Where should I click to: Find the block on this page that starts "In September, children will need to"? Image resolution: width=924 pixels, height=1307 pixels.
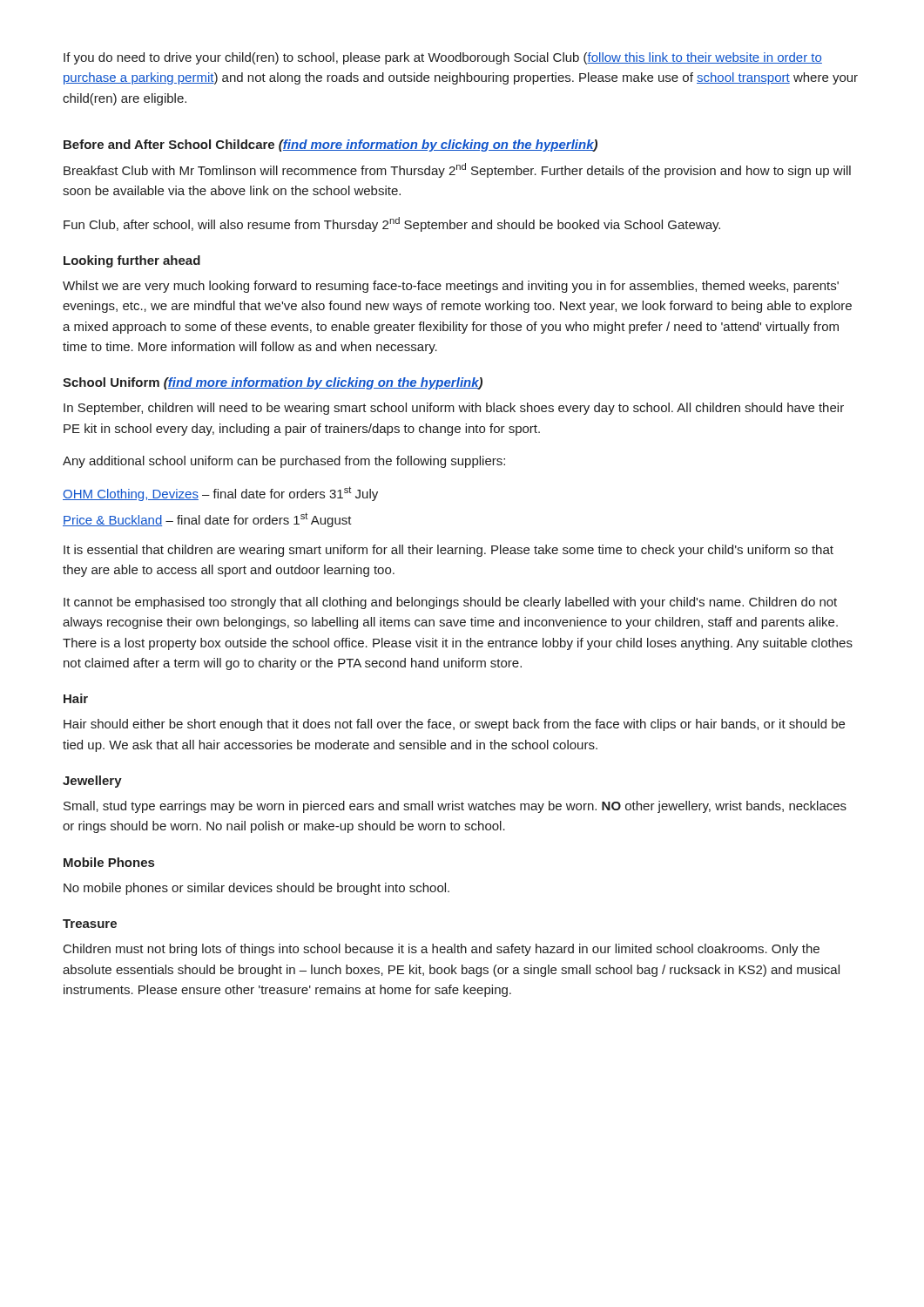(x=453, y=418)
